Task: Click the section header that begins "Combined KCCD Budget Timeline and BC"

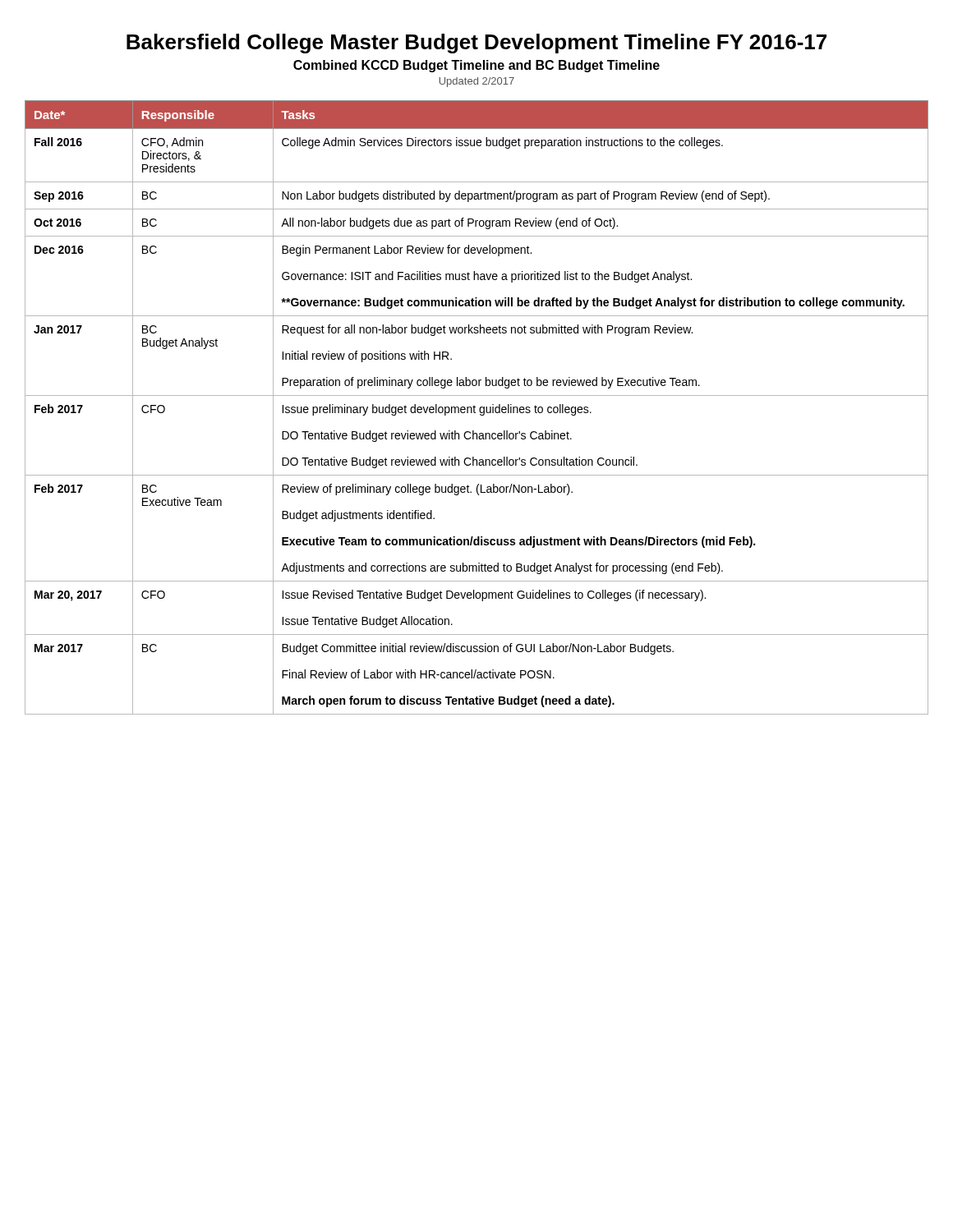Action: click(476, 66)
